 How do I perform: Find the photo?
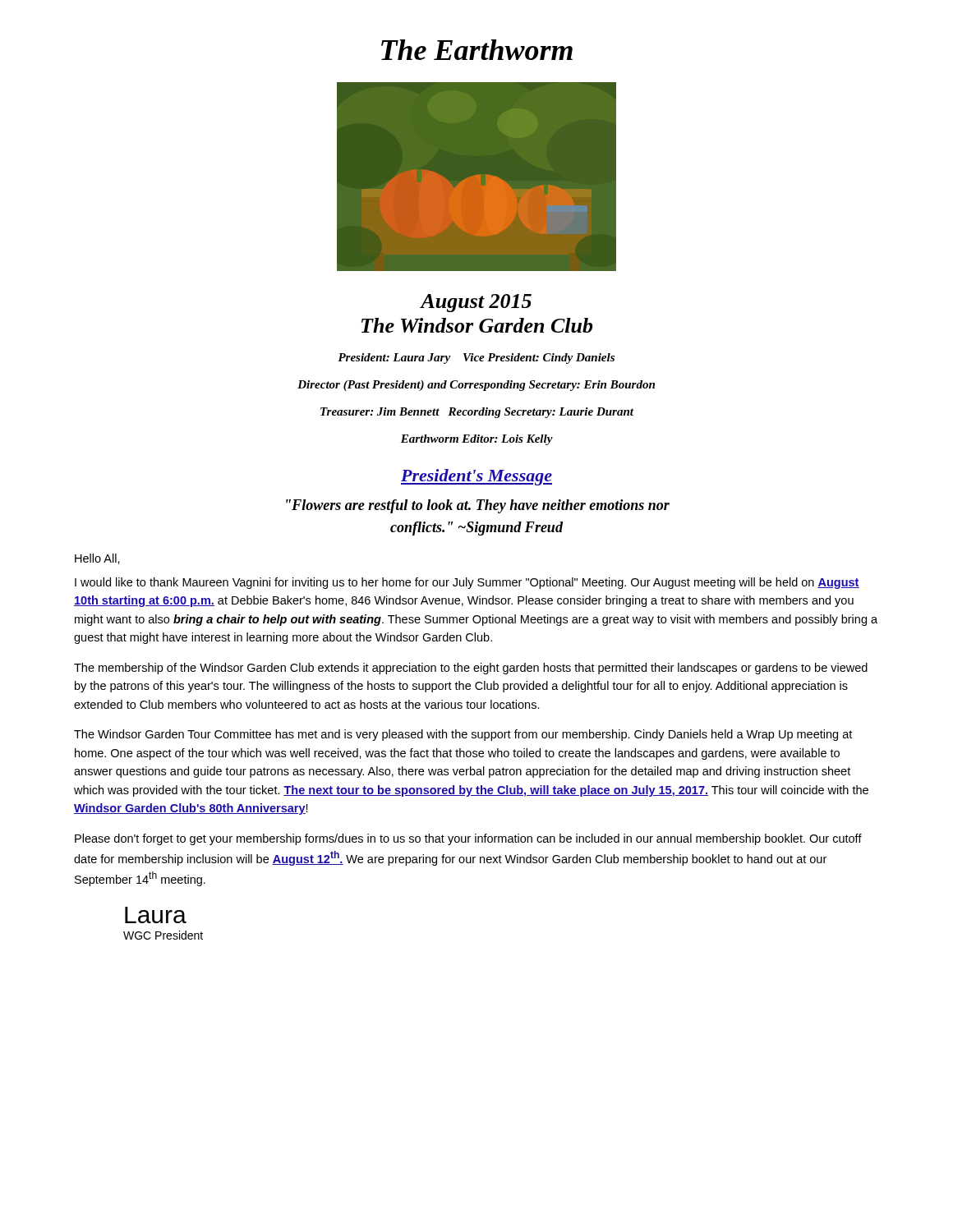pyautogui.click(x=476, y=178)
